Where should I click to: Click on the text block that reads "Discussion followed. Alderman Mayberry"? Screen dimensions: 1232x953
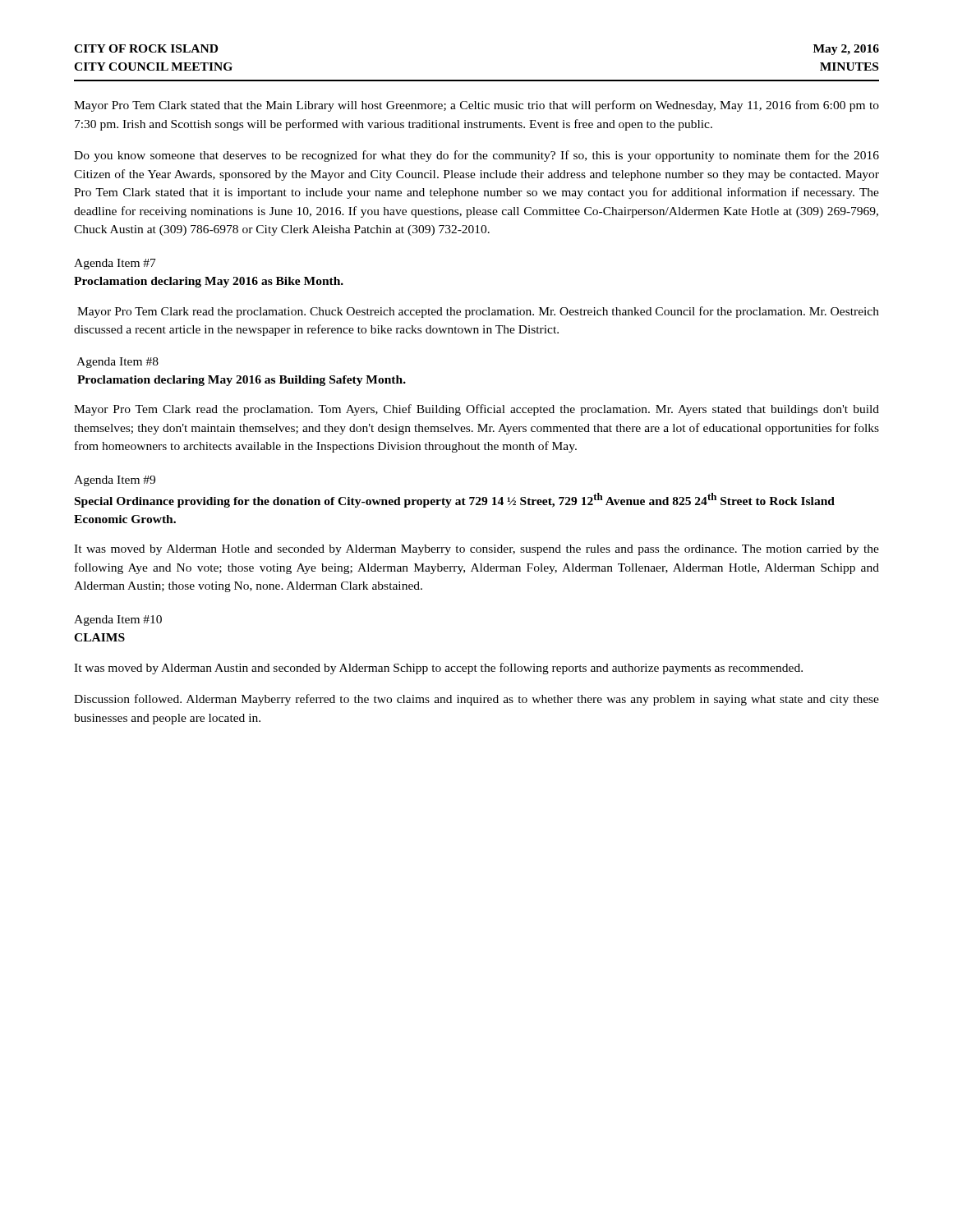click(x=476, y=708)
